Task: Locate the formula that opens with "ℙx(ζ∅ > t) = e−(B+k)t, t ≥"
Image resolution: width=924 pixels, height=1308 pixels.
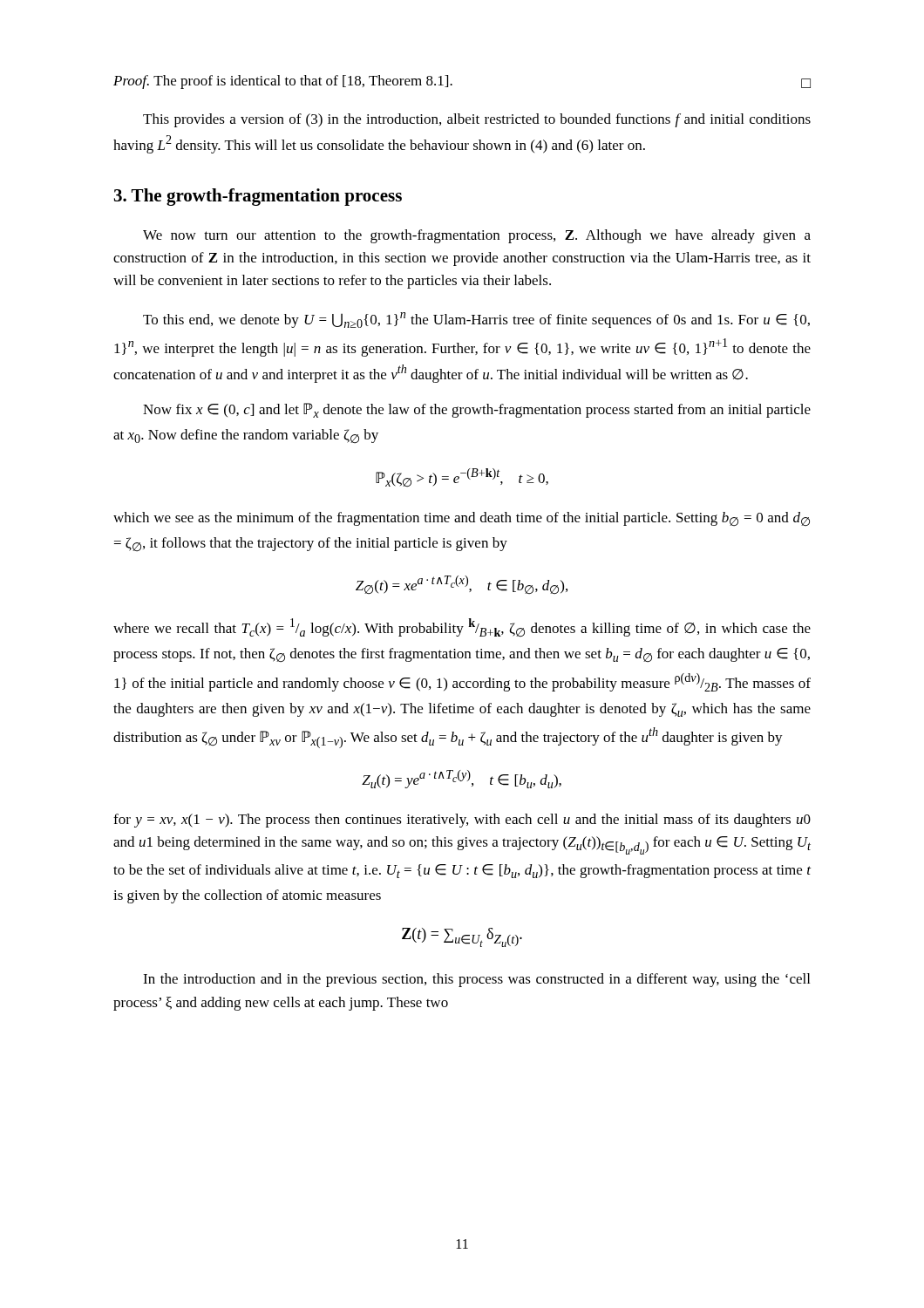Action: point(462,477)
